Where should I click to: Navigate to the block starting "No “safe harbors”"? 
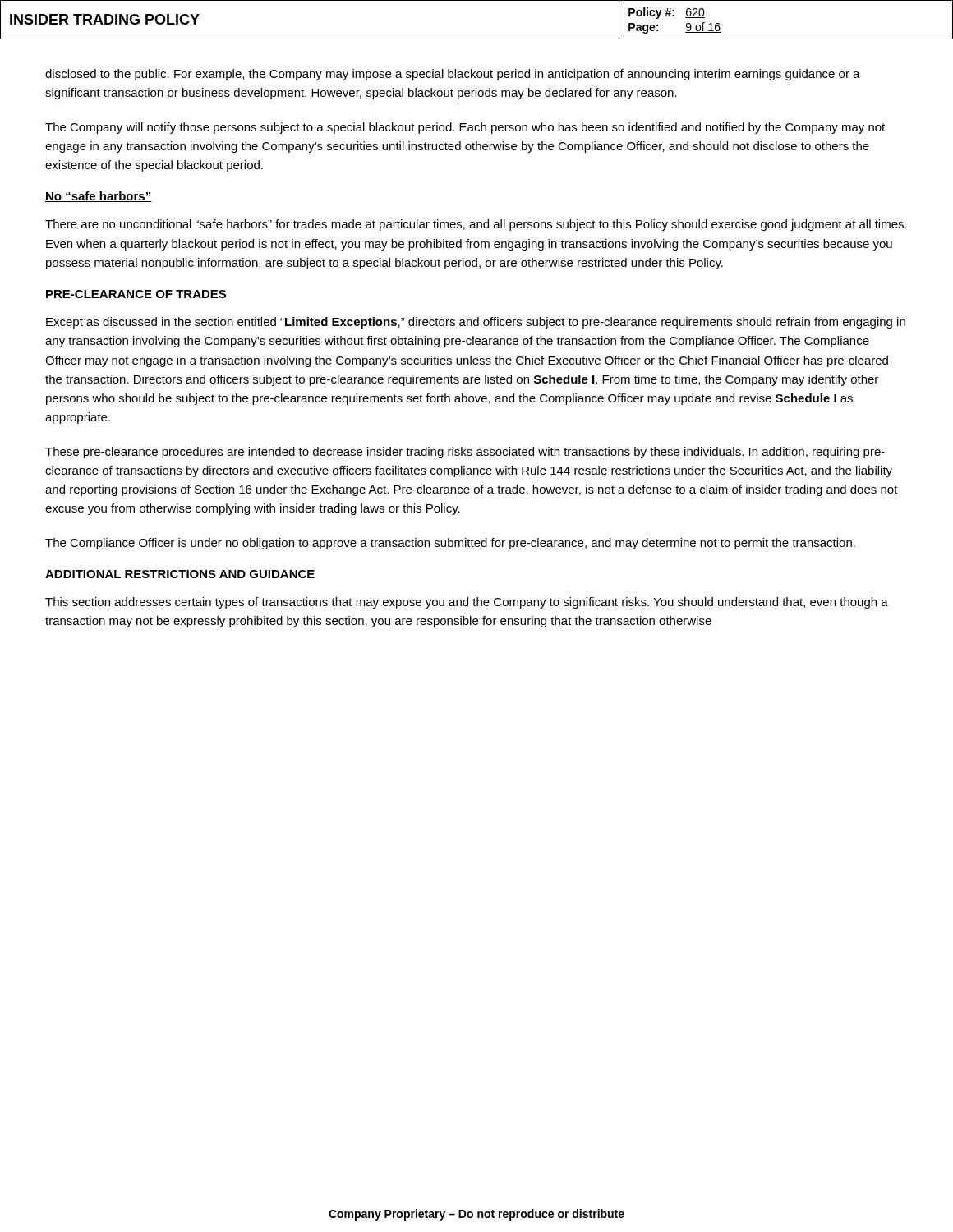click(x=98, y=196)
